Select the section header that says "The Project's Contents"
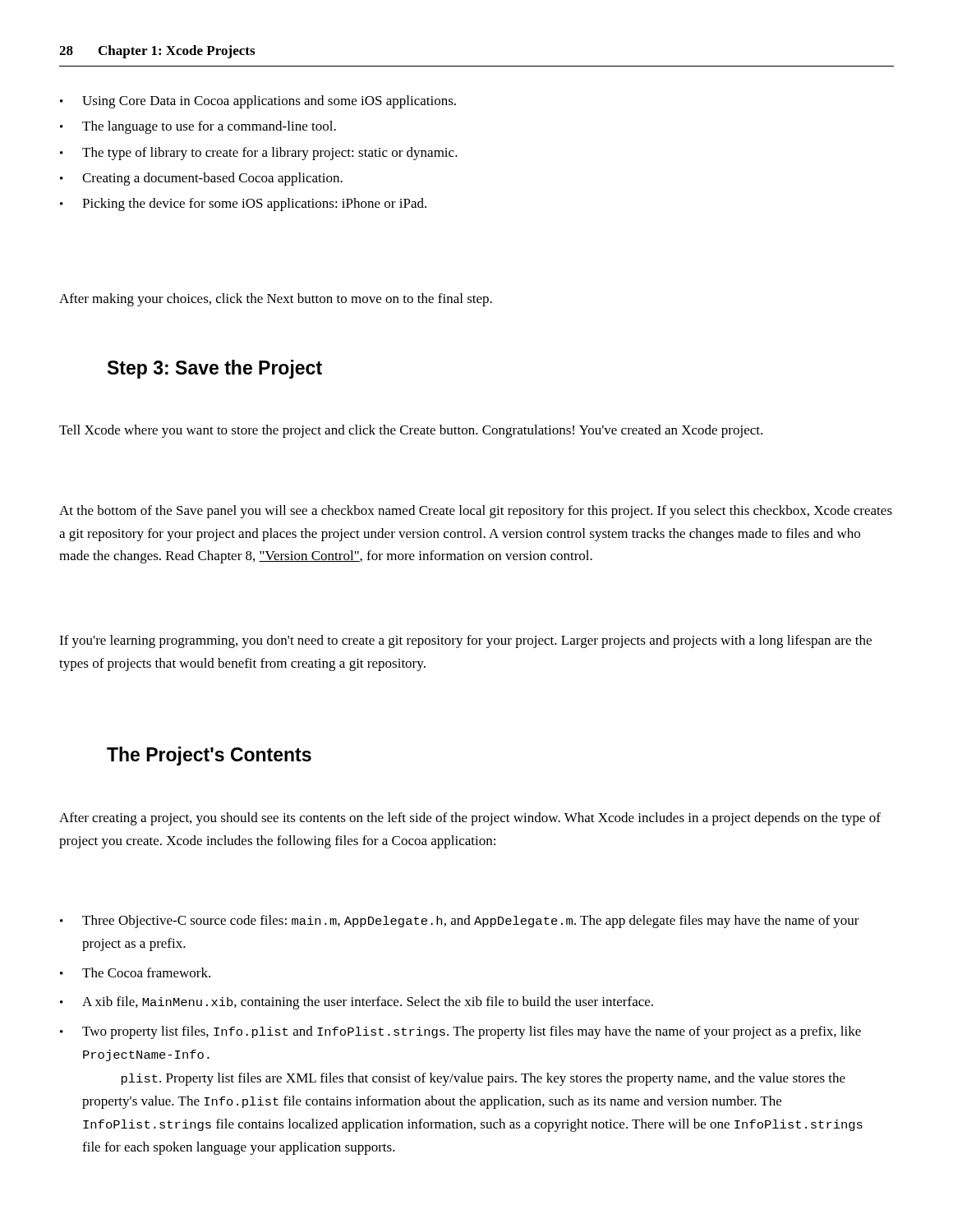 209,755
